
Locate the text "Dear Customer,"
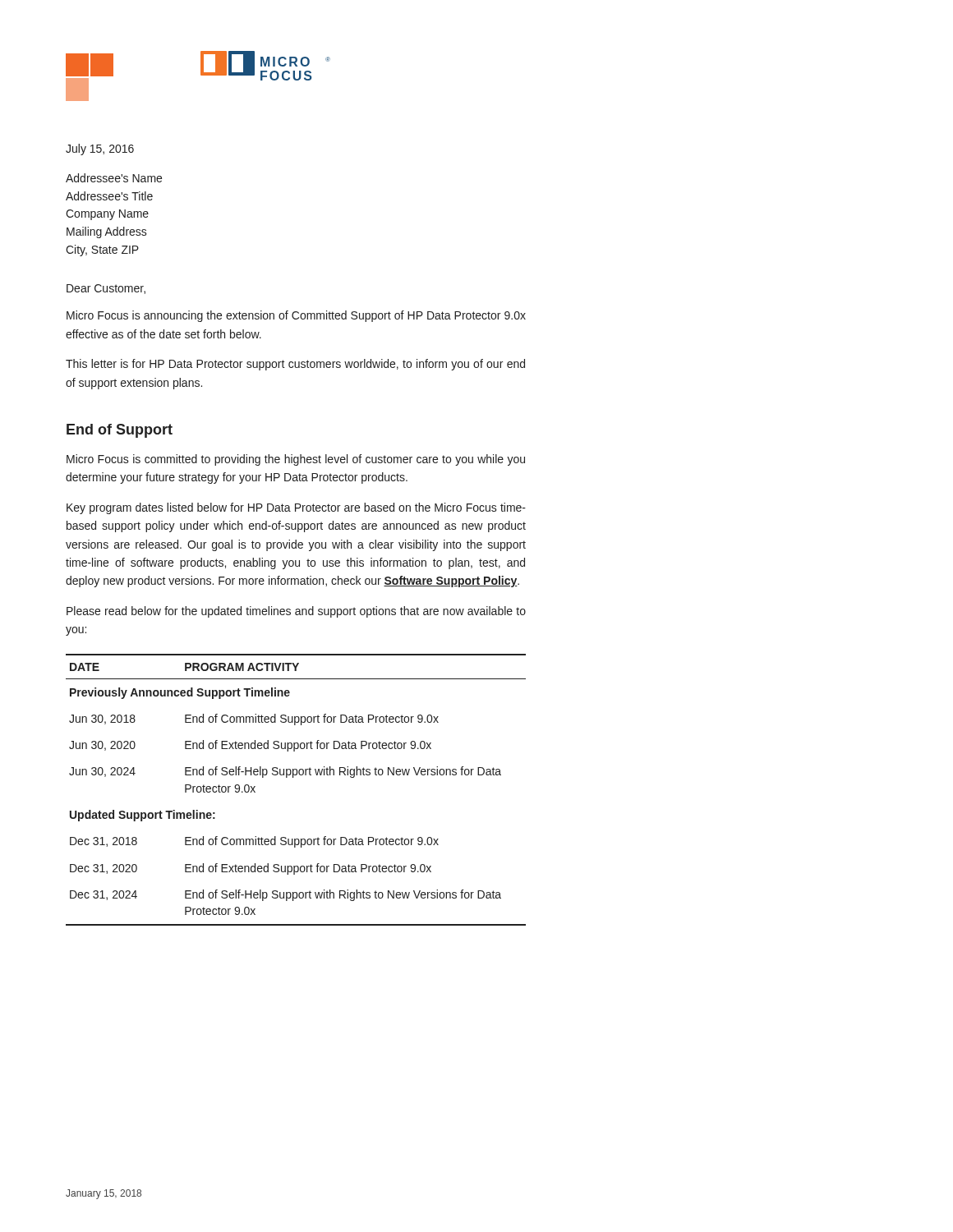click(106, 289)
